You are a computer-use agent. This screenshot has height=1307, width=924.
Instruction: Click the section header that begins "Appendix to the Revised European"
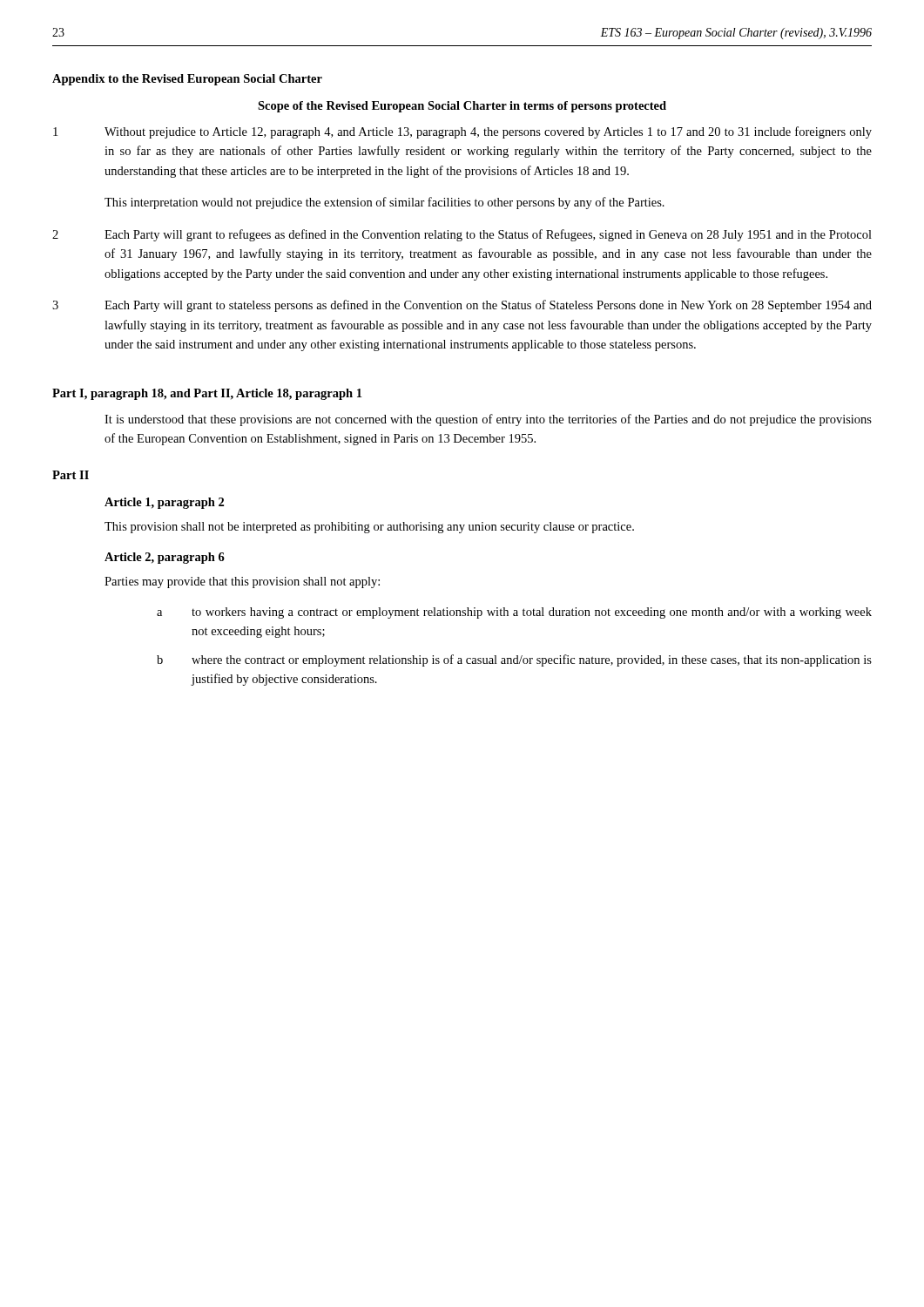click(187, 78)
